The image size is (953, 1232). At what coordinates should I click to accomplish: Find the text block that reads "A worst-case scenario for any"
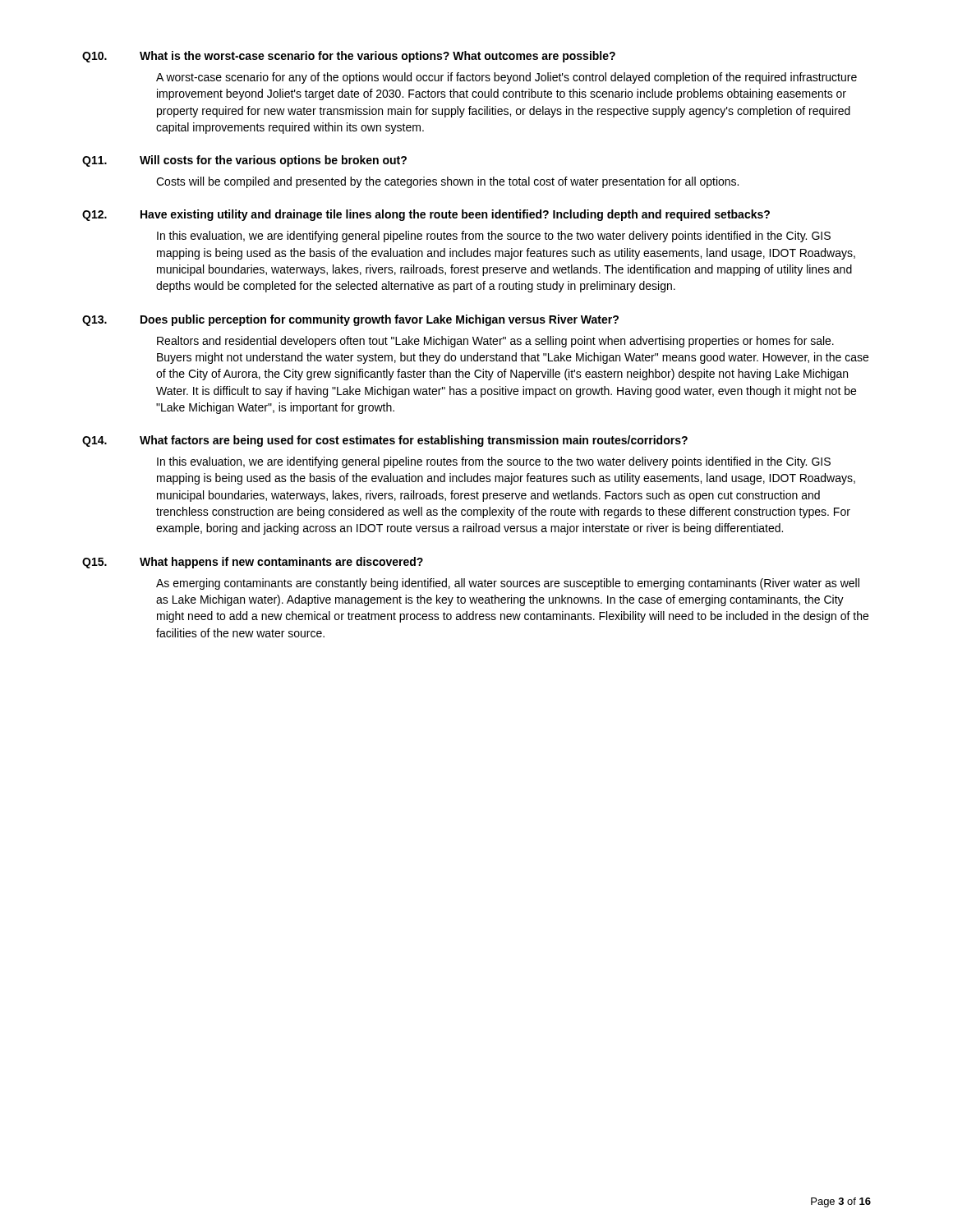(x=507, y=102)
